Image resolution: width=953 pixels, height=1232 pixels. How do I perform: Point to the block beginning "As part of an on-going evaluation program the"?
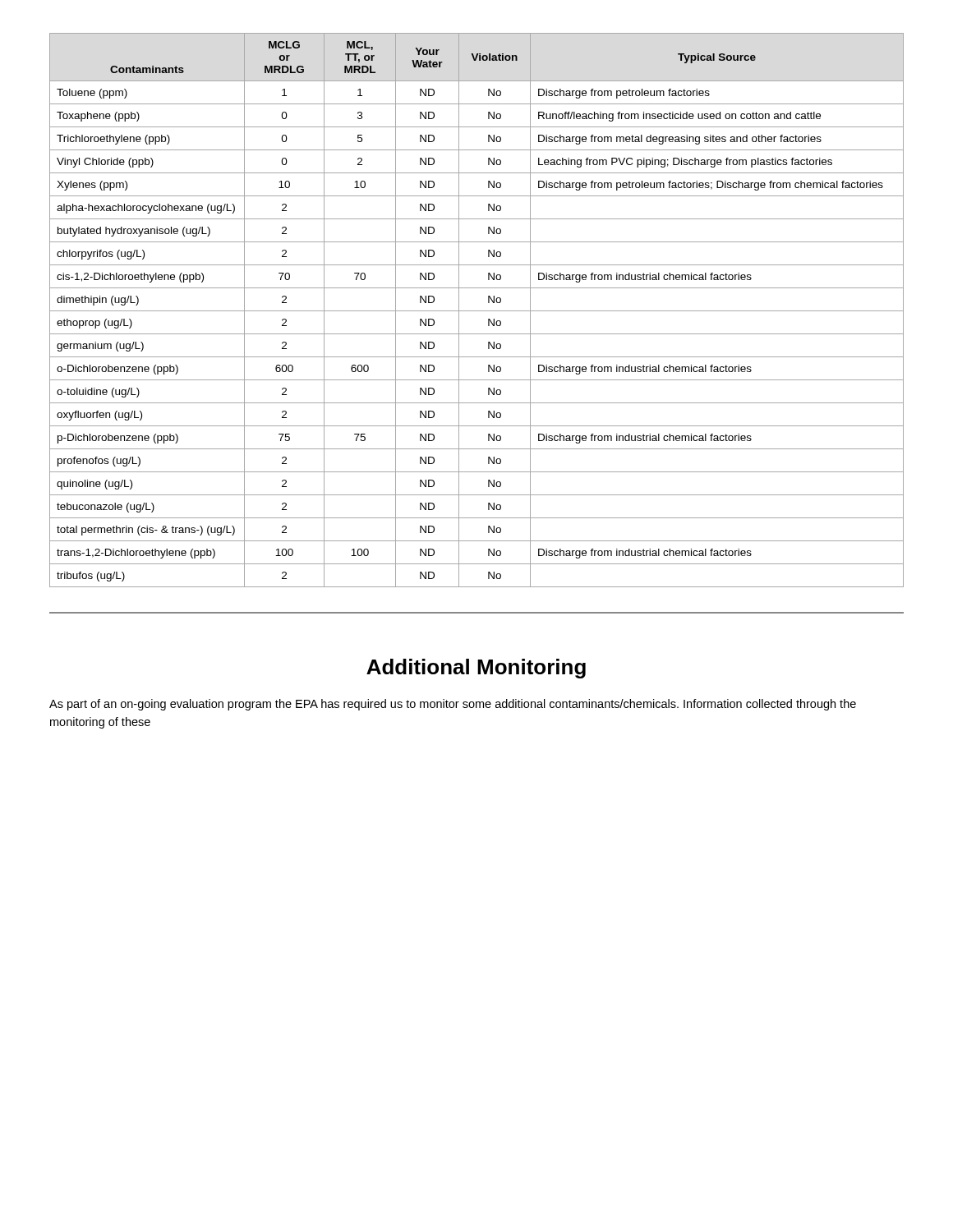(x=476, y=713)
